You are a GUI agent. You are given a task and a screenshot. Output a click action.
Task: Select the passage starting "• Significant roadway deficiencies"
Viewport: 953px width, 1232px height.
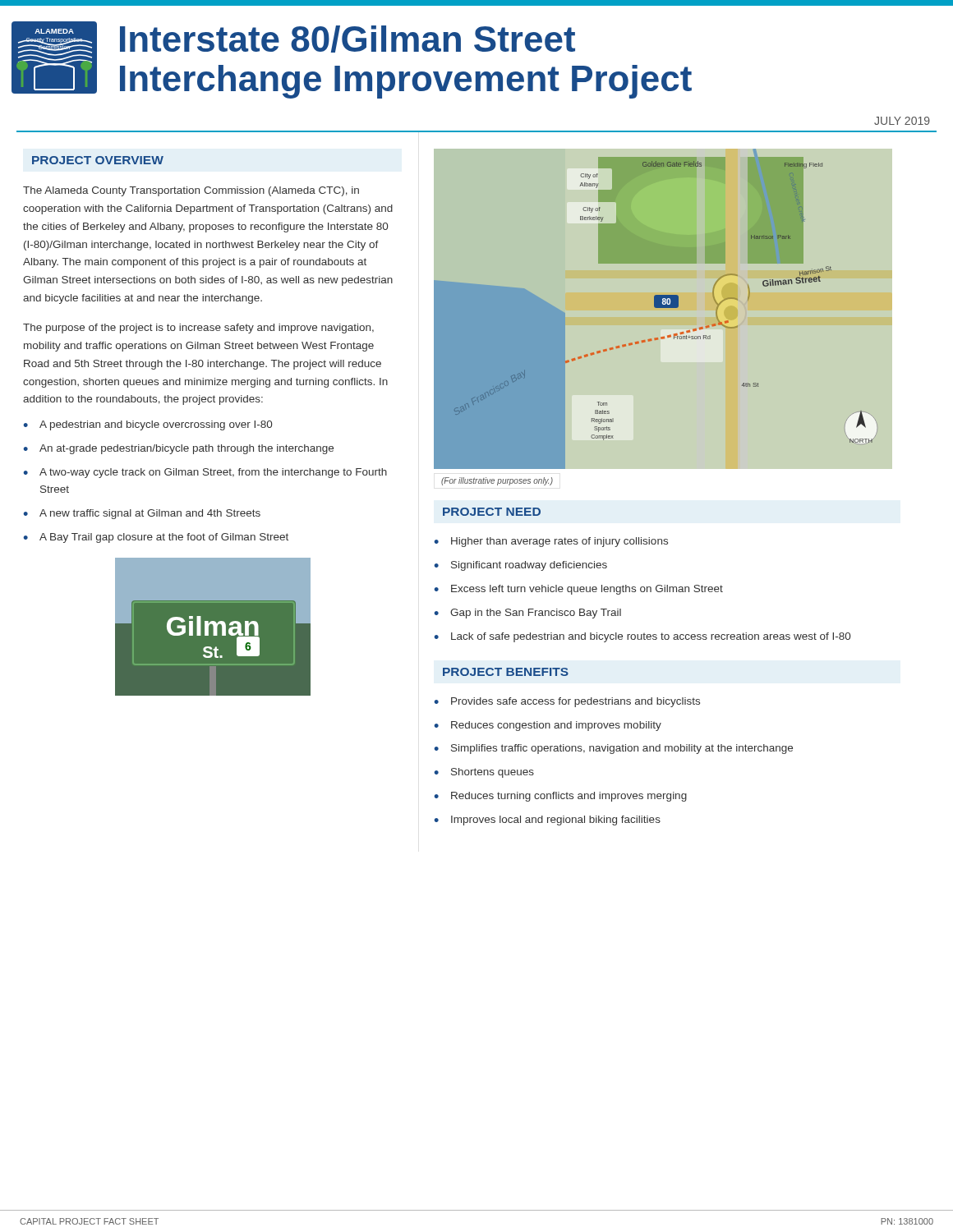521,565
